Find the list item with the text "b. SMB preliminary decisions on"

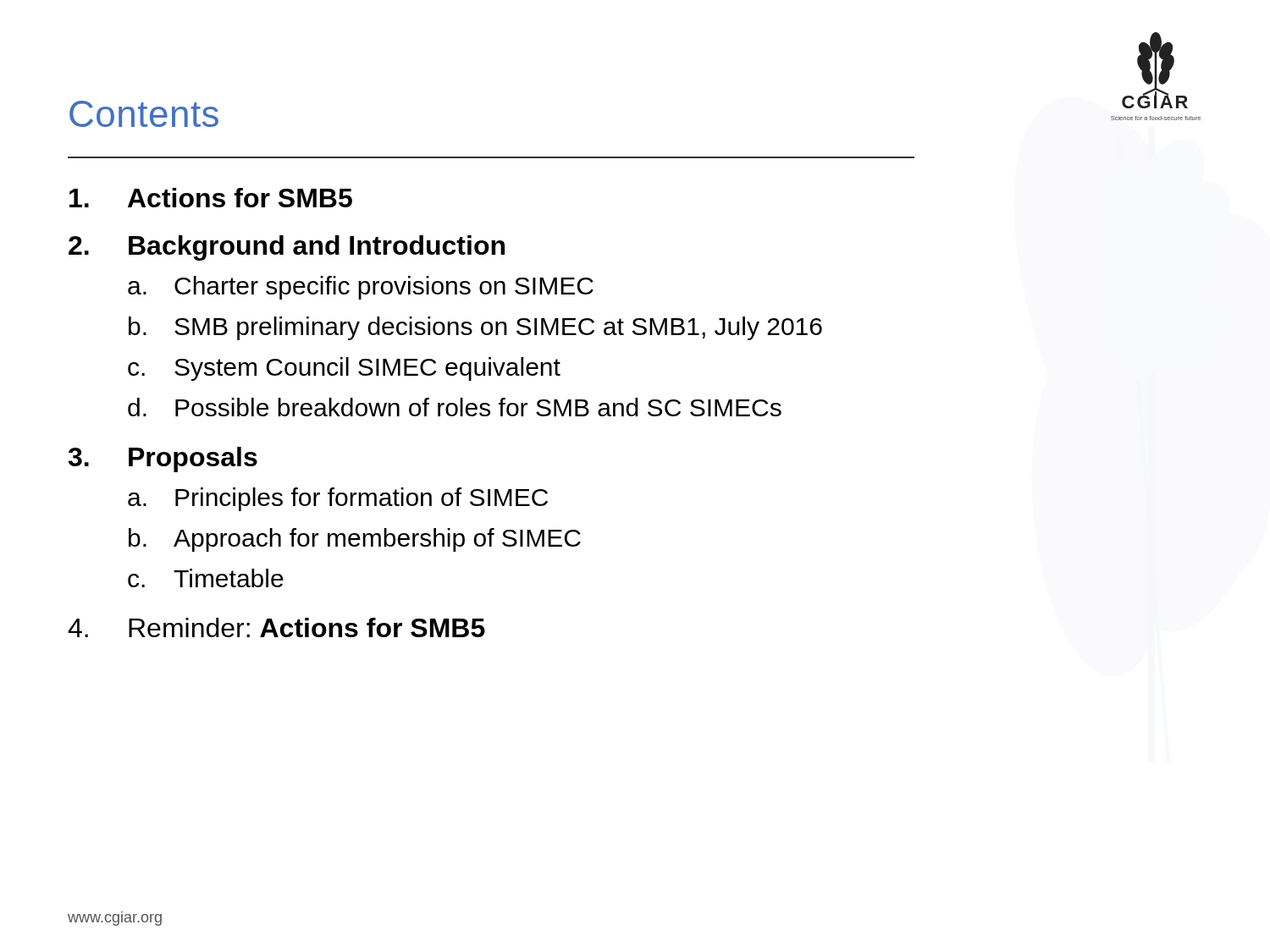click(475, 327)
